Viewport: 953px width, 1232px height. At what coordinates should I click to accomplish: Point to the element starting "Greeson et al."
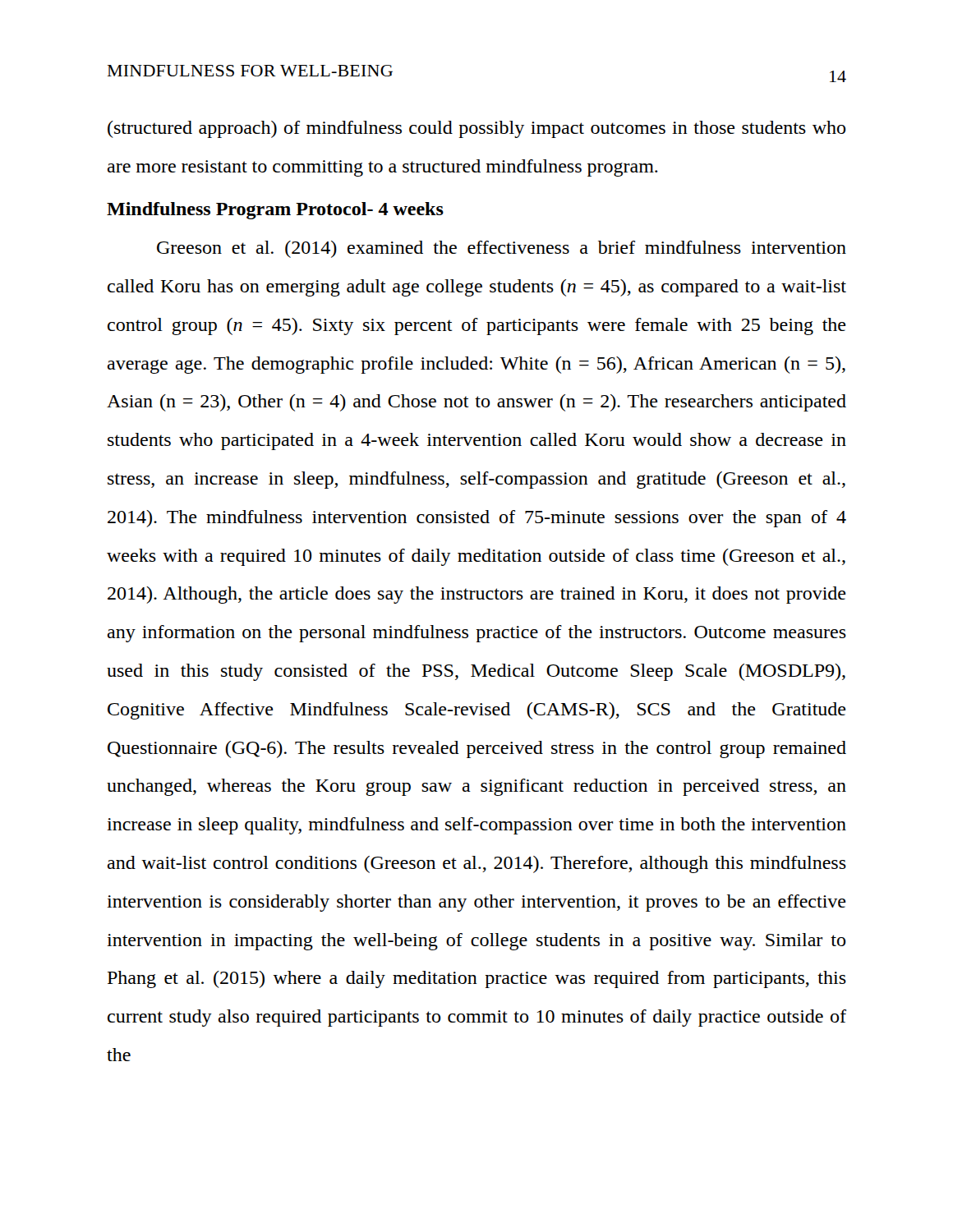476,651
